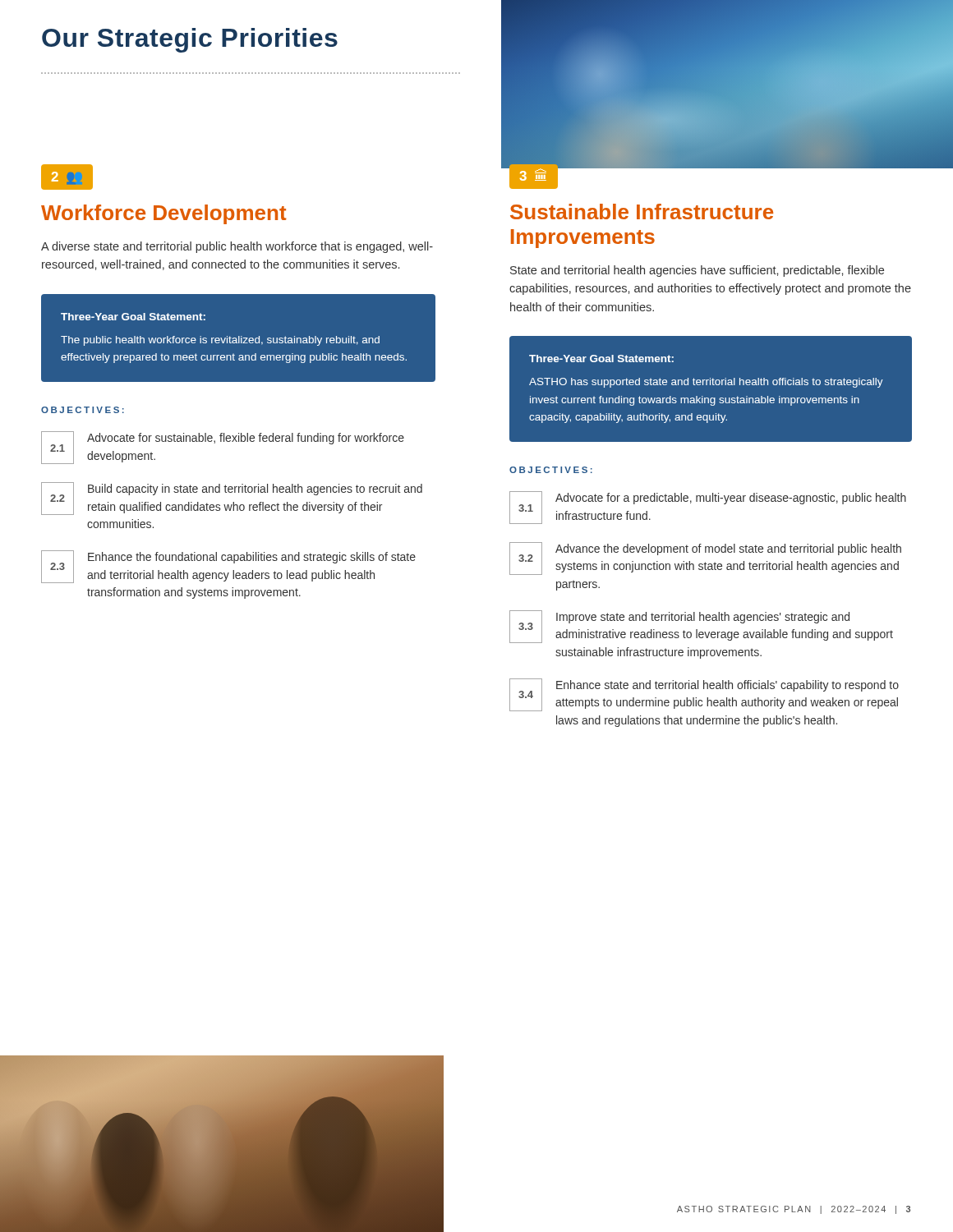Where is the passage that starts "2.1 Advocate for sustainable,"?
The height and width of the screenshot is (1232, 953).
[238, 448]
